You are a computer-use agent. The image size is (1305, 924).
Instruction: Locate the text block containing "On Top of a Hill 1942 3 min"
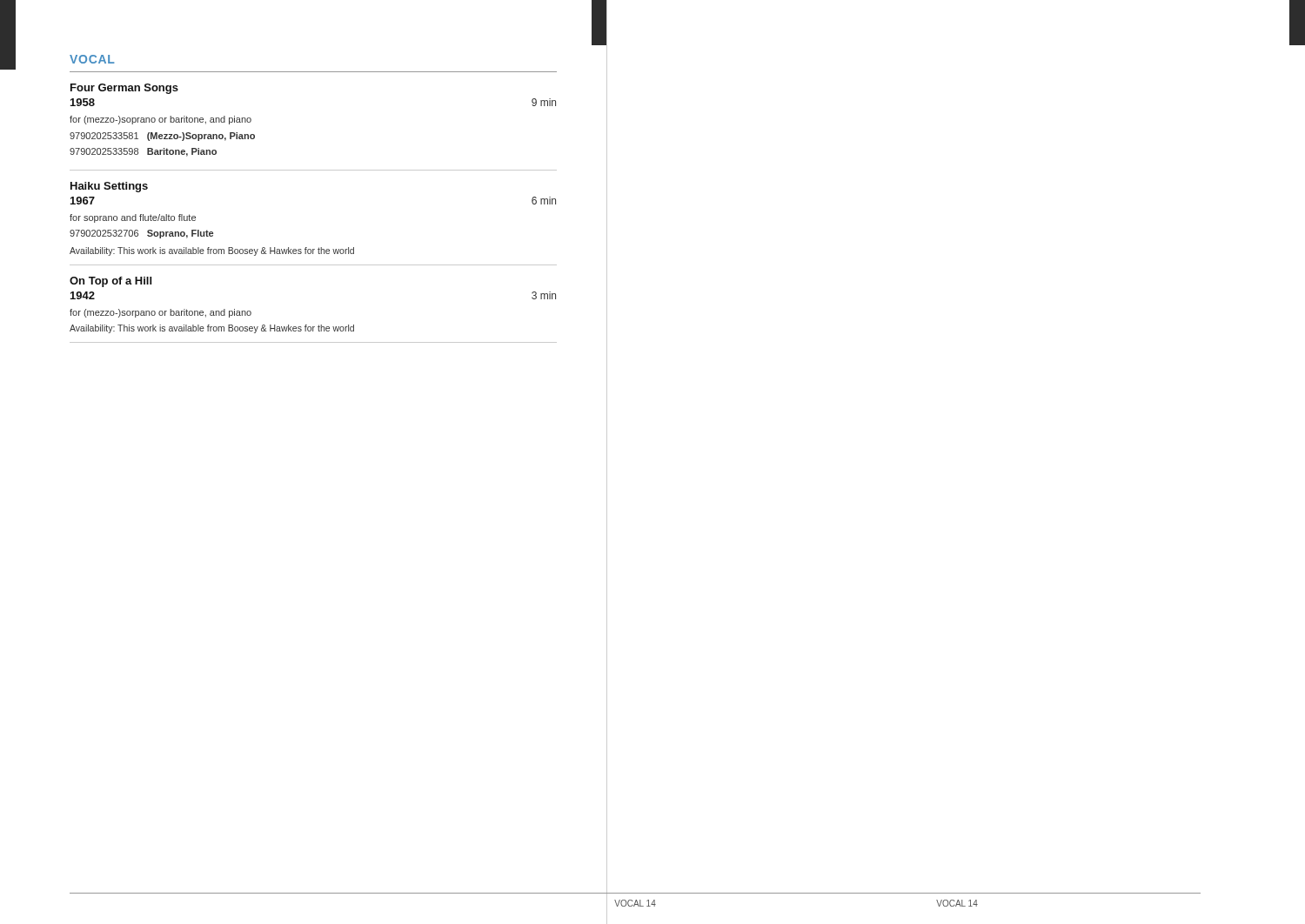[110, 282]
